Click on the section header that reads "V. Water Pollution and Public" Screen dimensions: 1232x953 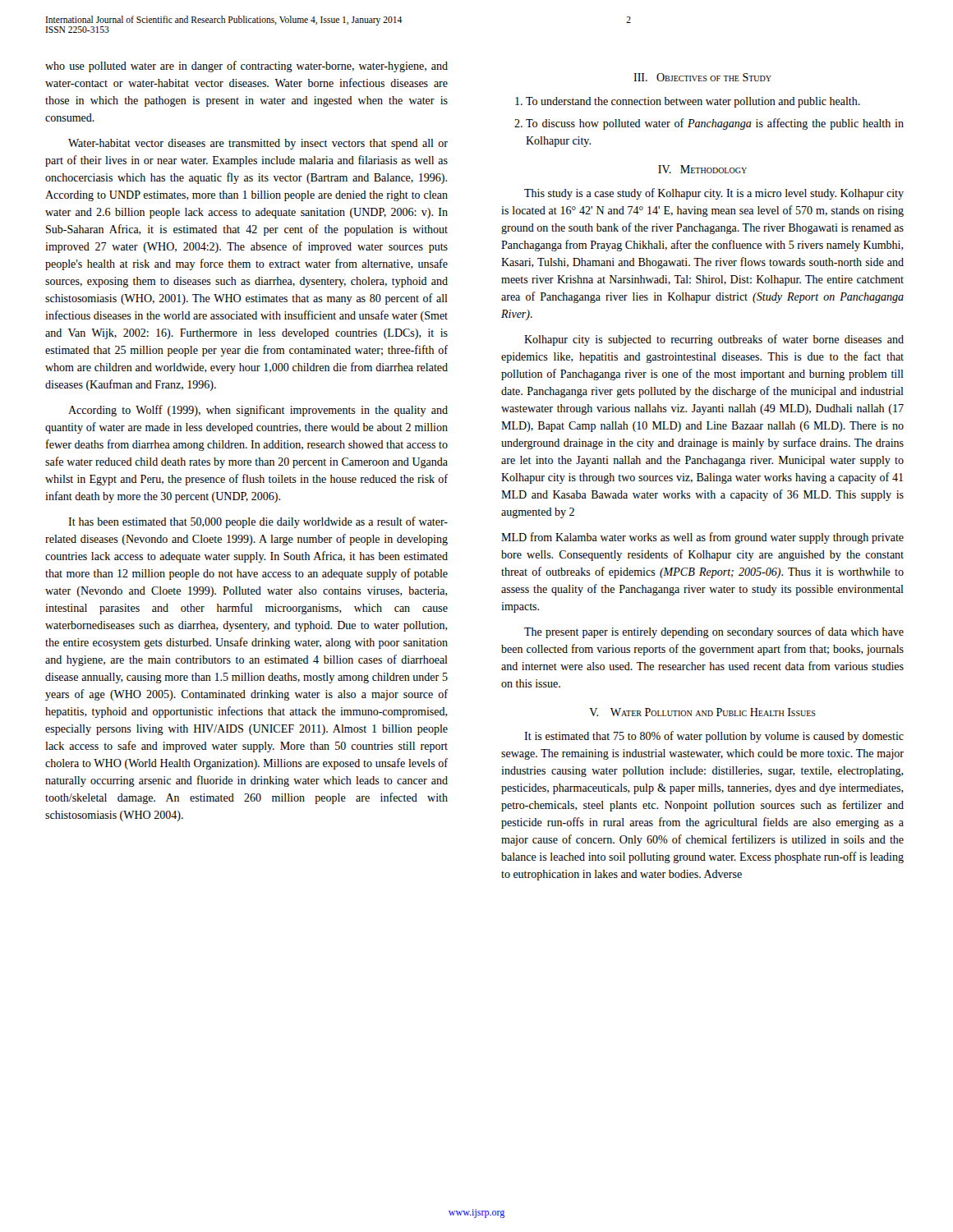[702, 712]
